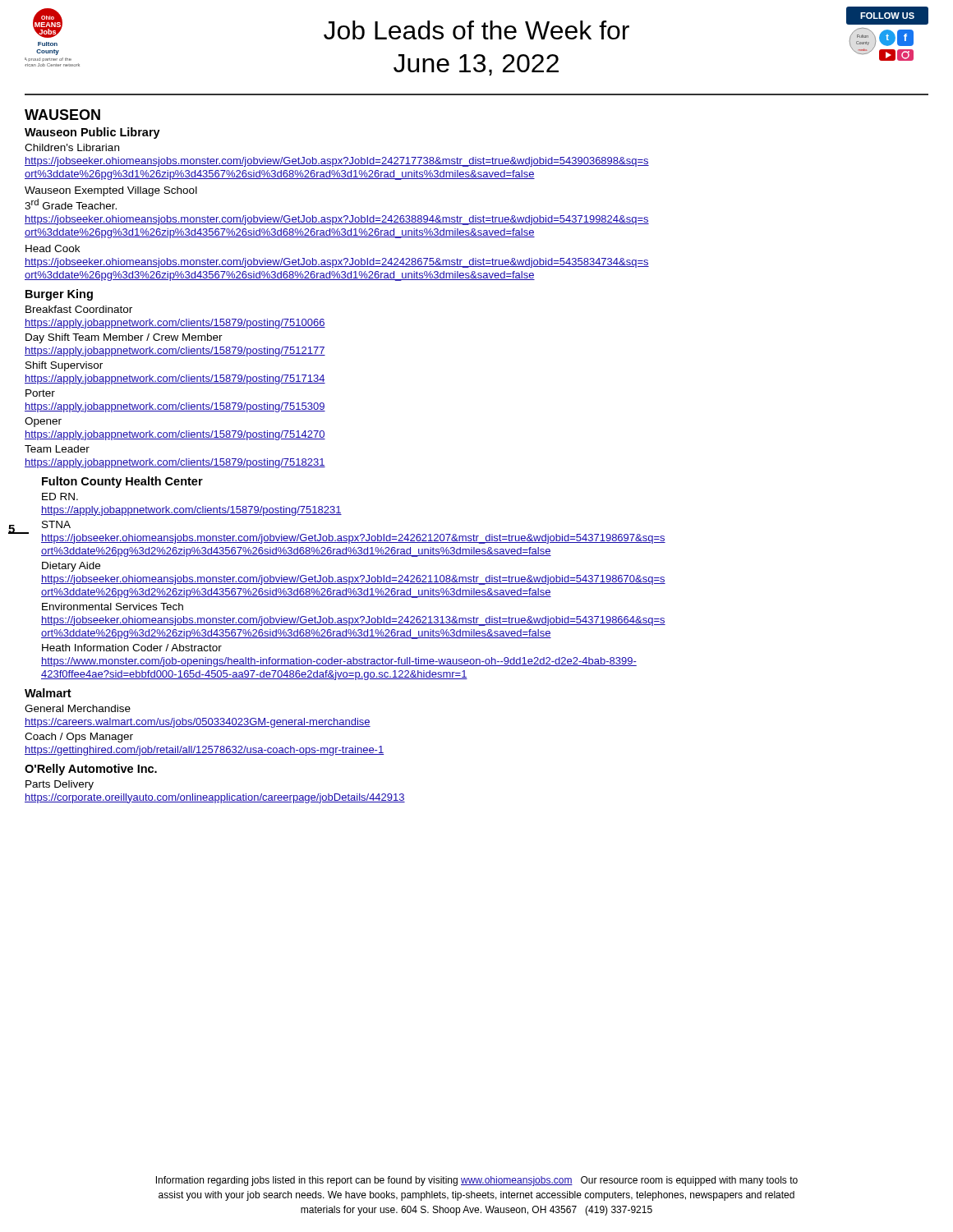Select the section header
This screenshot has width=953, height=1232.
tap(63, 115)
